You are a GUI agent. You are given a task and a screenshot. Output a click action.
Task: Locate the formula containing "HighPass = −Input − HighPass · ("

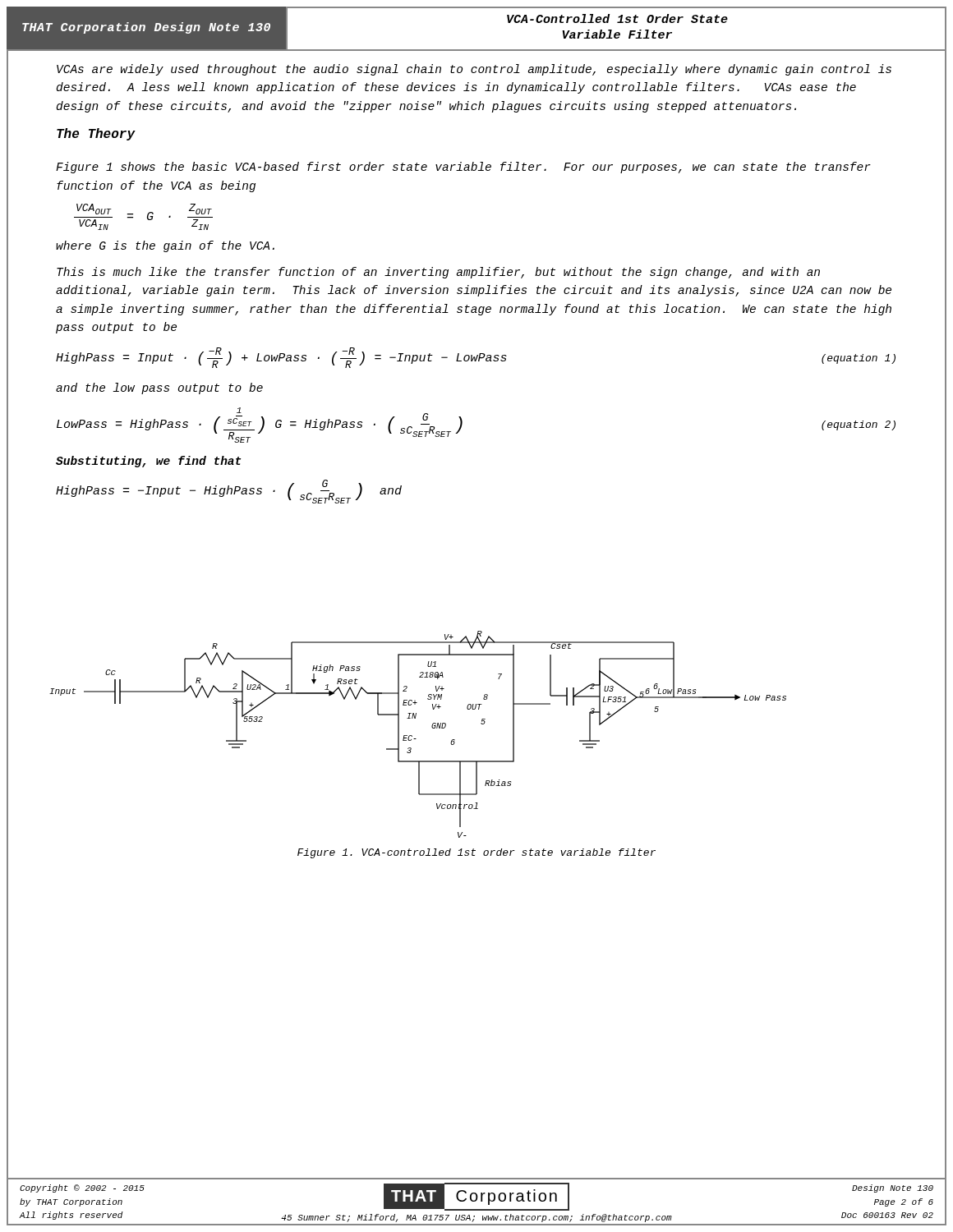point(229,491)
